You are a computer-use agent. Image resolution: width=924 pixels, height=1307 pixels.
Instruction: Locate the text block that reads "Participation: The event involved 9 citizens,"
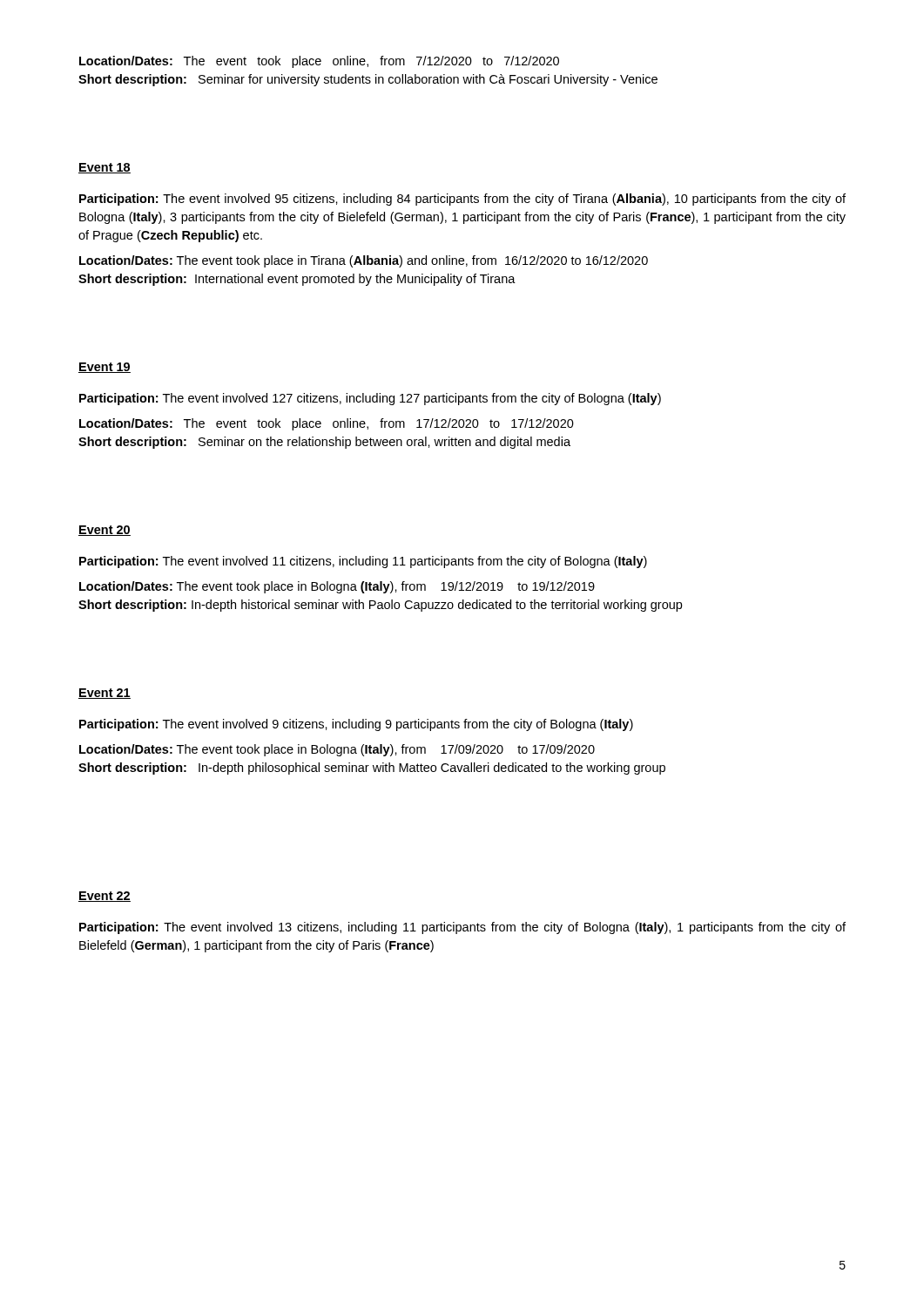(356, 724)
